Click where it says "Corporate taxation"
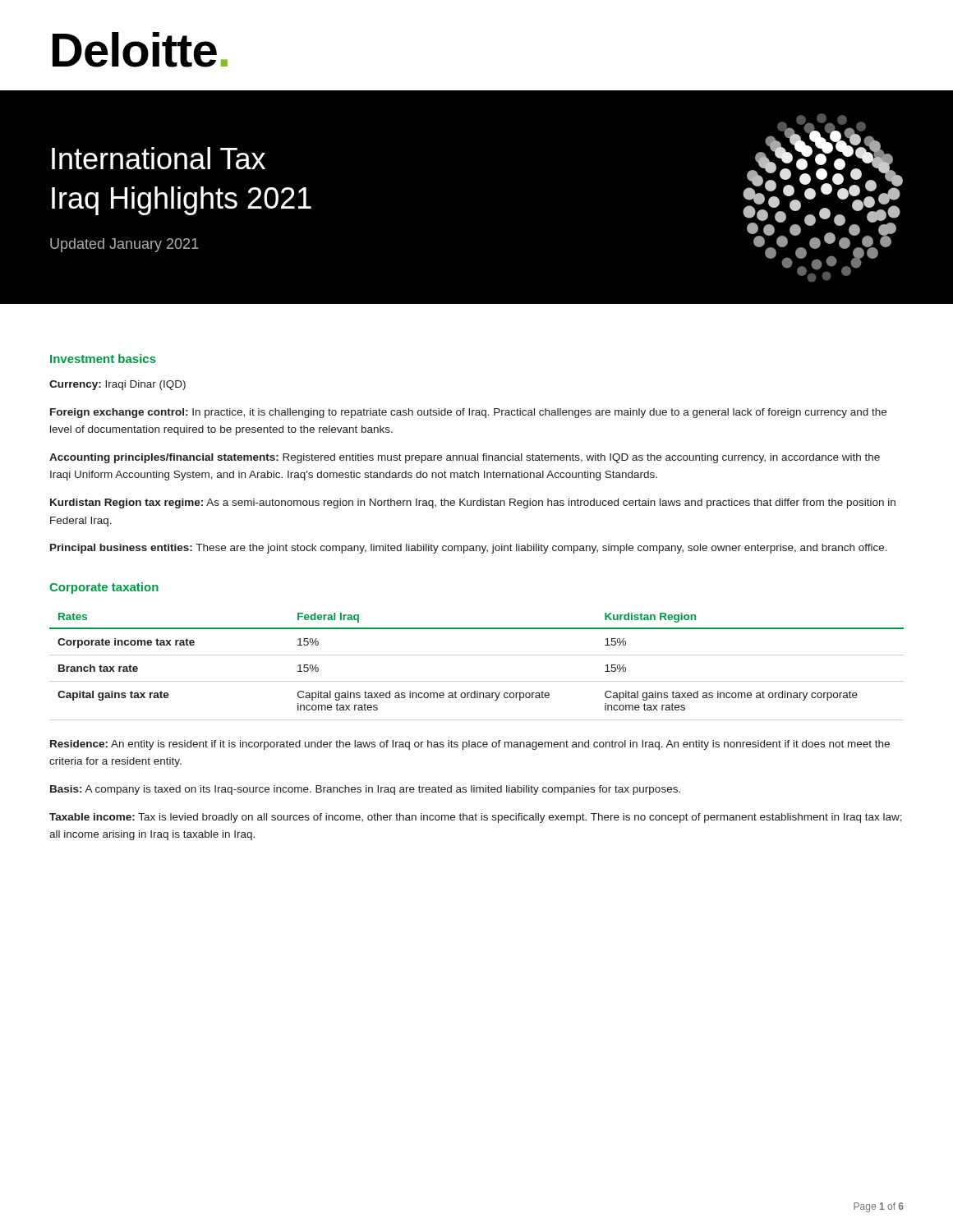Image resolution: width=953 pixels, height=1232 pixels. pos(104,587)
